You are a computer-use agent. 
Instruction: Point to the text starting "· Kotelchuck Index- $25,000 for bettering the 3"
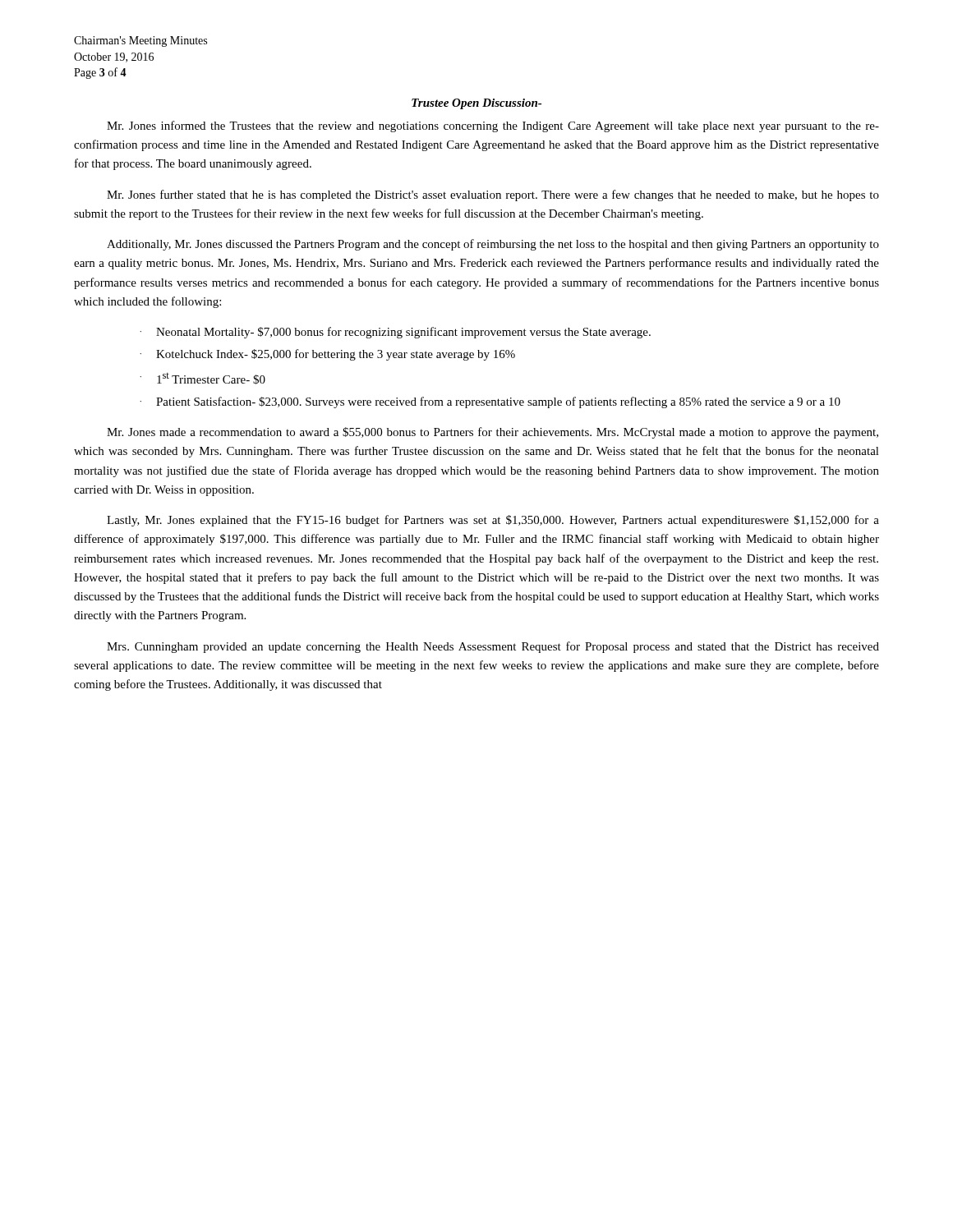click(x=509, y=355)
